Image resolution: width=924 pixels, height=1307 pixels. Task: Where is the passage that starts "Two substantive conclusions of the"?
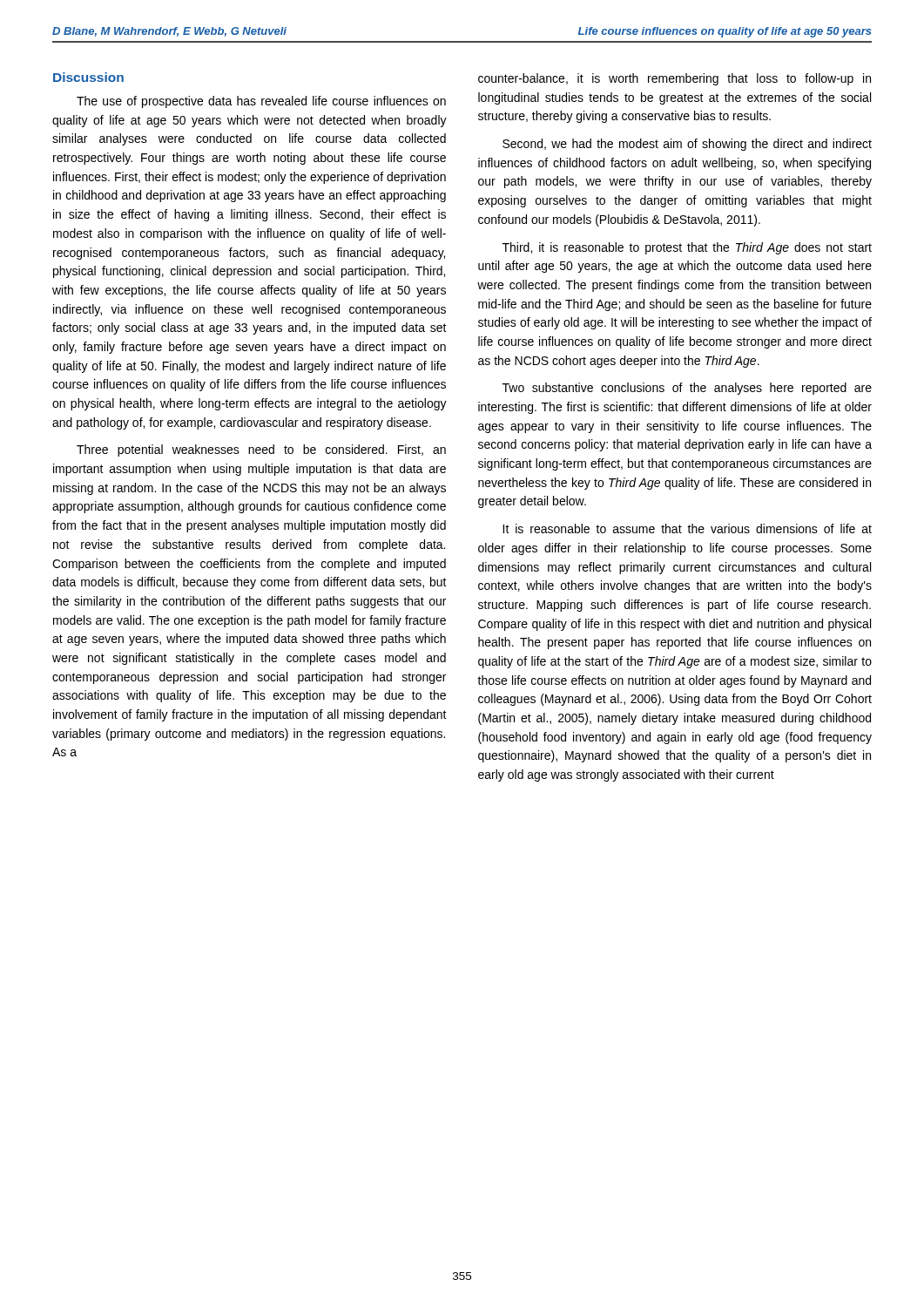click(x=675, y=445)
